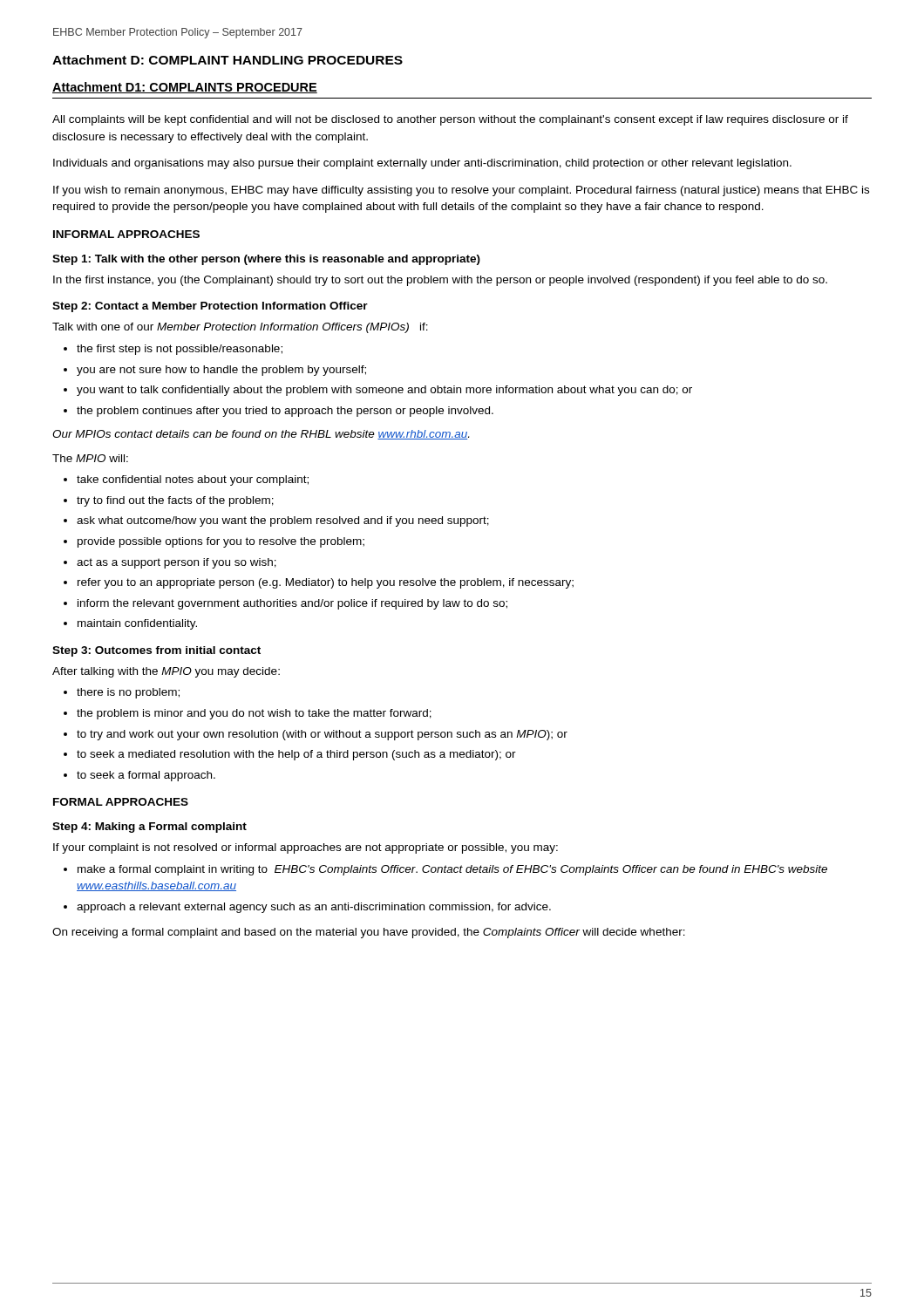Where is the passage that starts "make a formal"?

[x=462, y=877]
